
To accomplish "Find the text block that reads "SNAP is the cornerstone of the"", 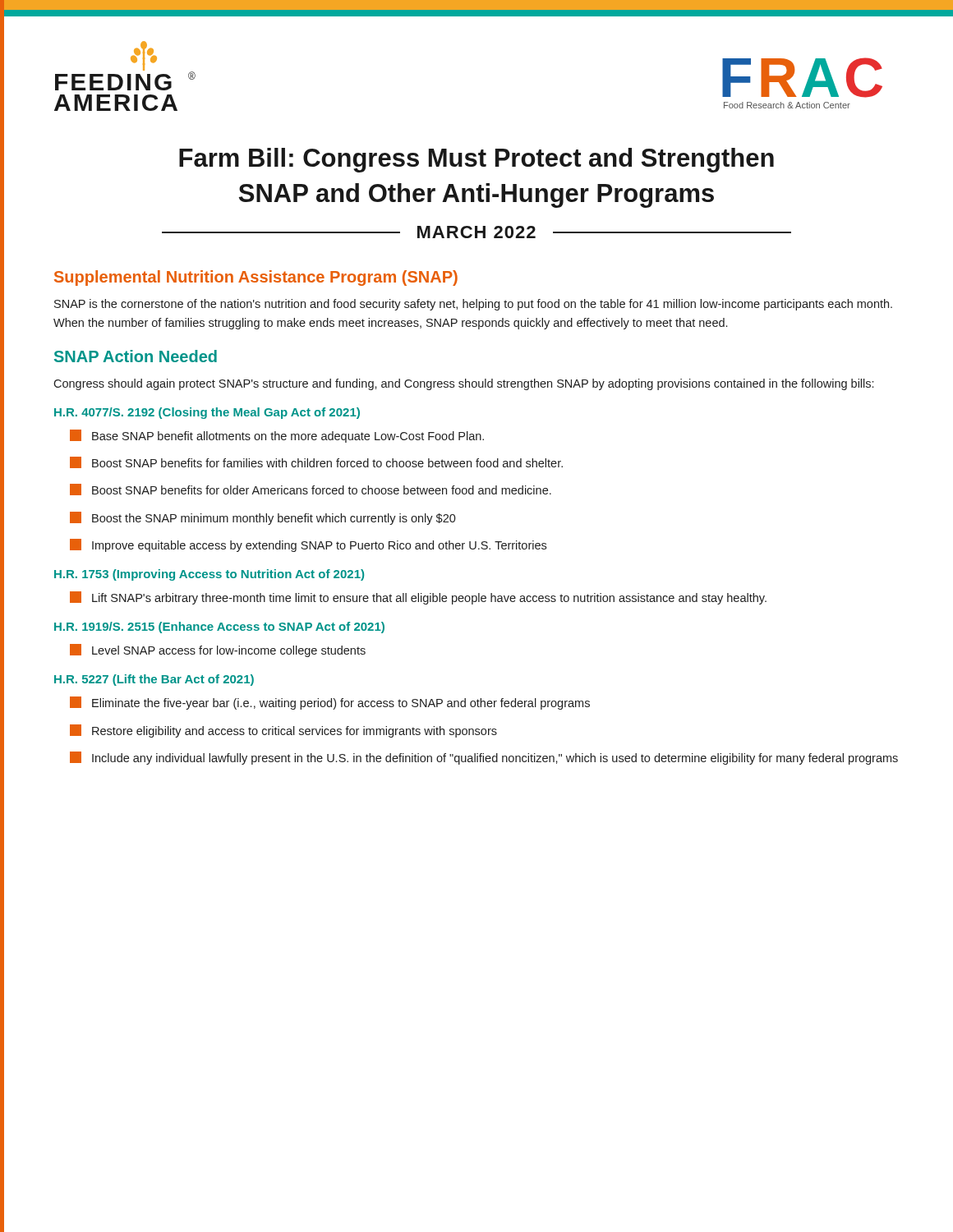I will pos(473,313).
